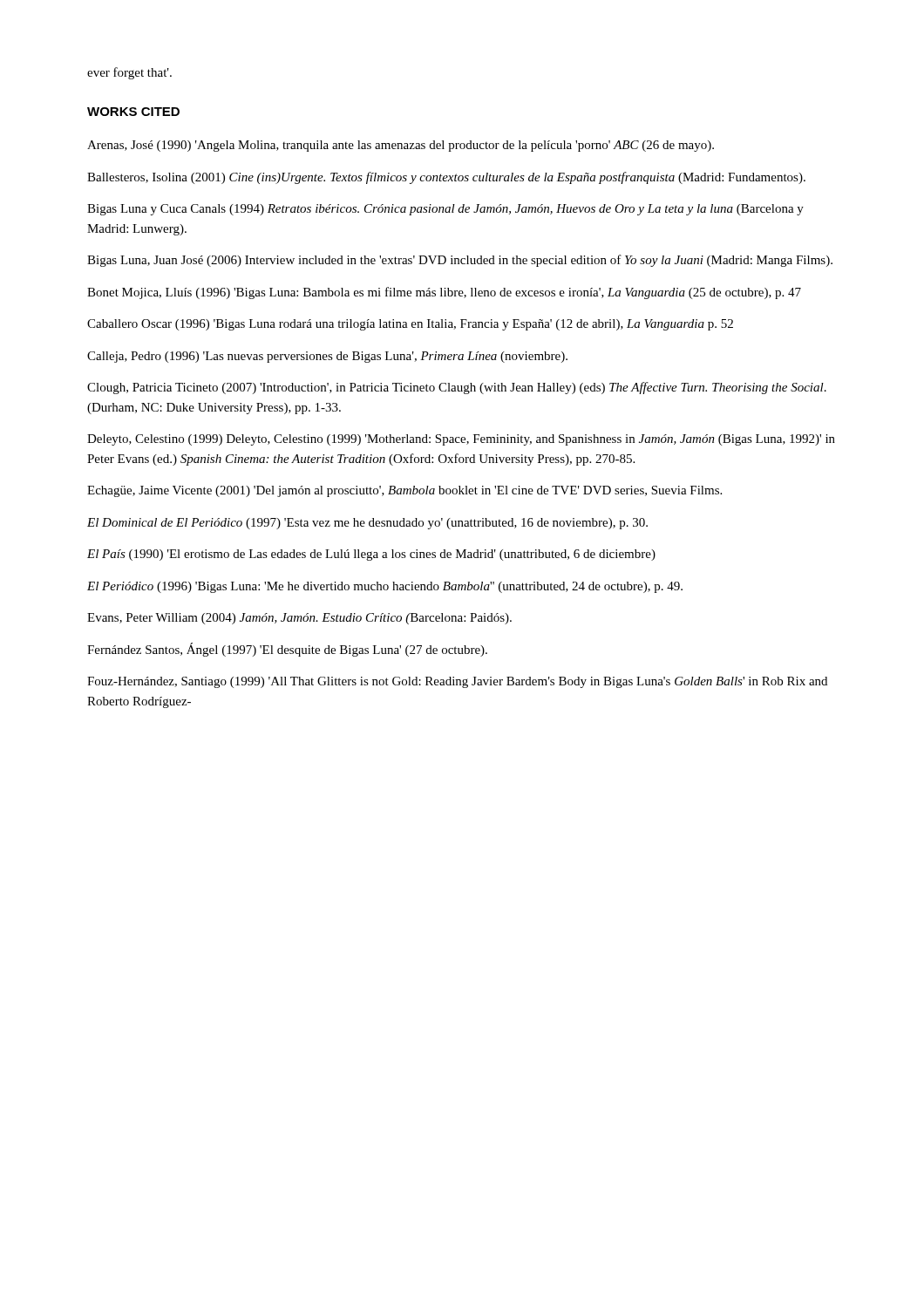
Task: Find the list item that says "Bigas Luna, Juan José (2006)"
Action: pos(460,260)
